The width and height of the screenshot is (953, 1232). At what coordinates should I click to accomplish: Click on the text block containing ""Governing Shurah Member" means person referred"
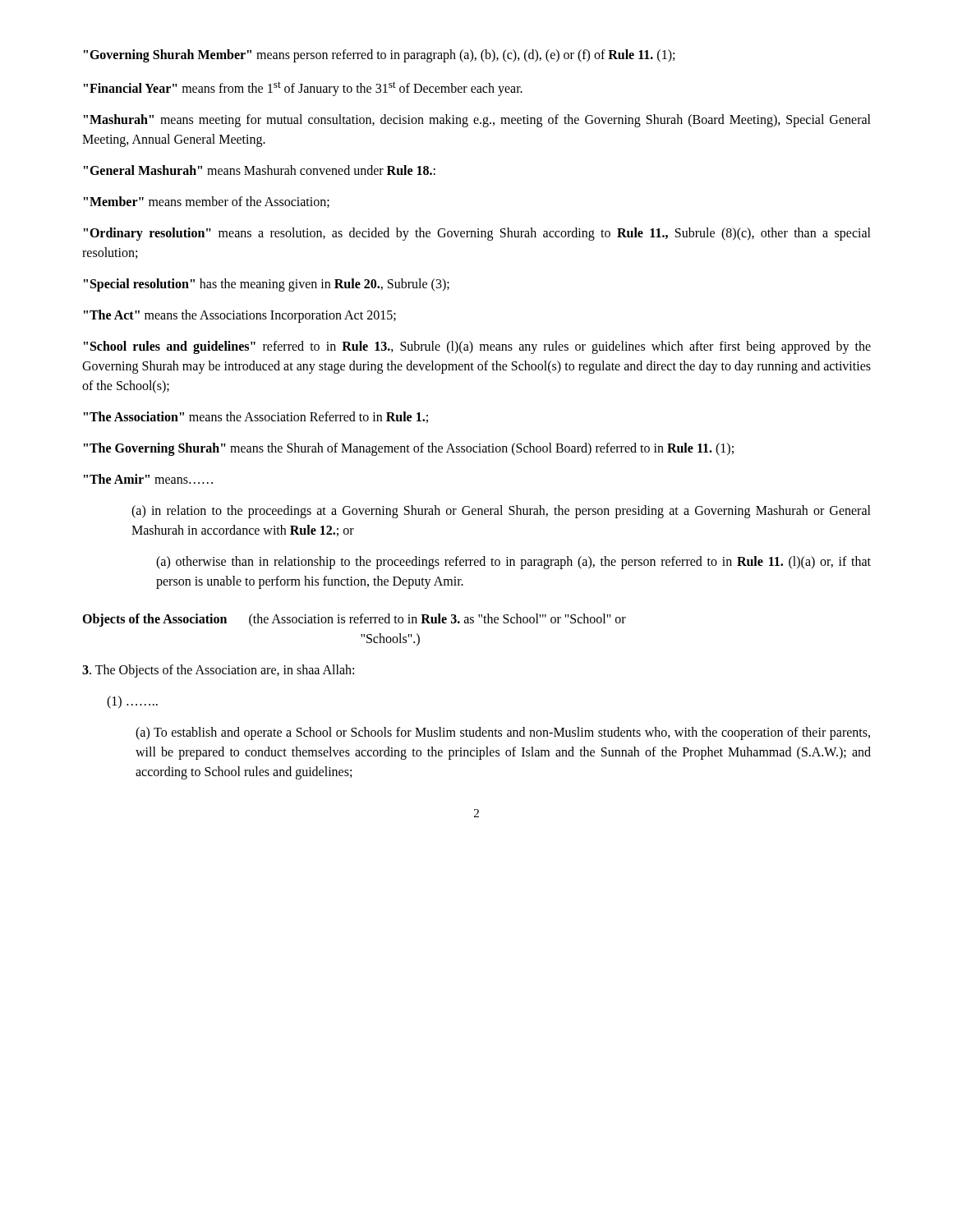click(379, 55)
